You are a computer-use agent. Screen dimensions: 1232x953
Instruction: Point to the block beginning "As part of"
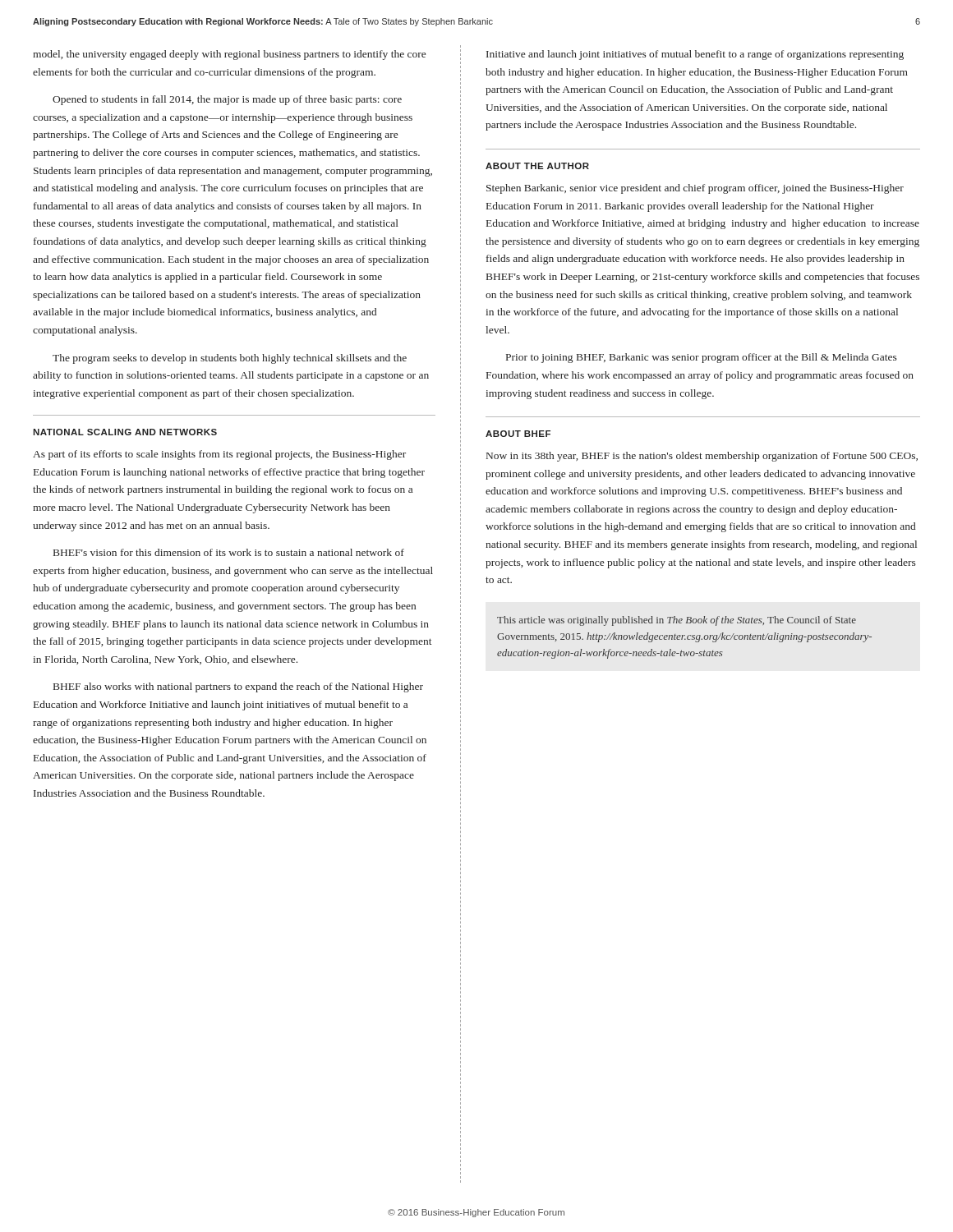tap(229, 489)
